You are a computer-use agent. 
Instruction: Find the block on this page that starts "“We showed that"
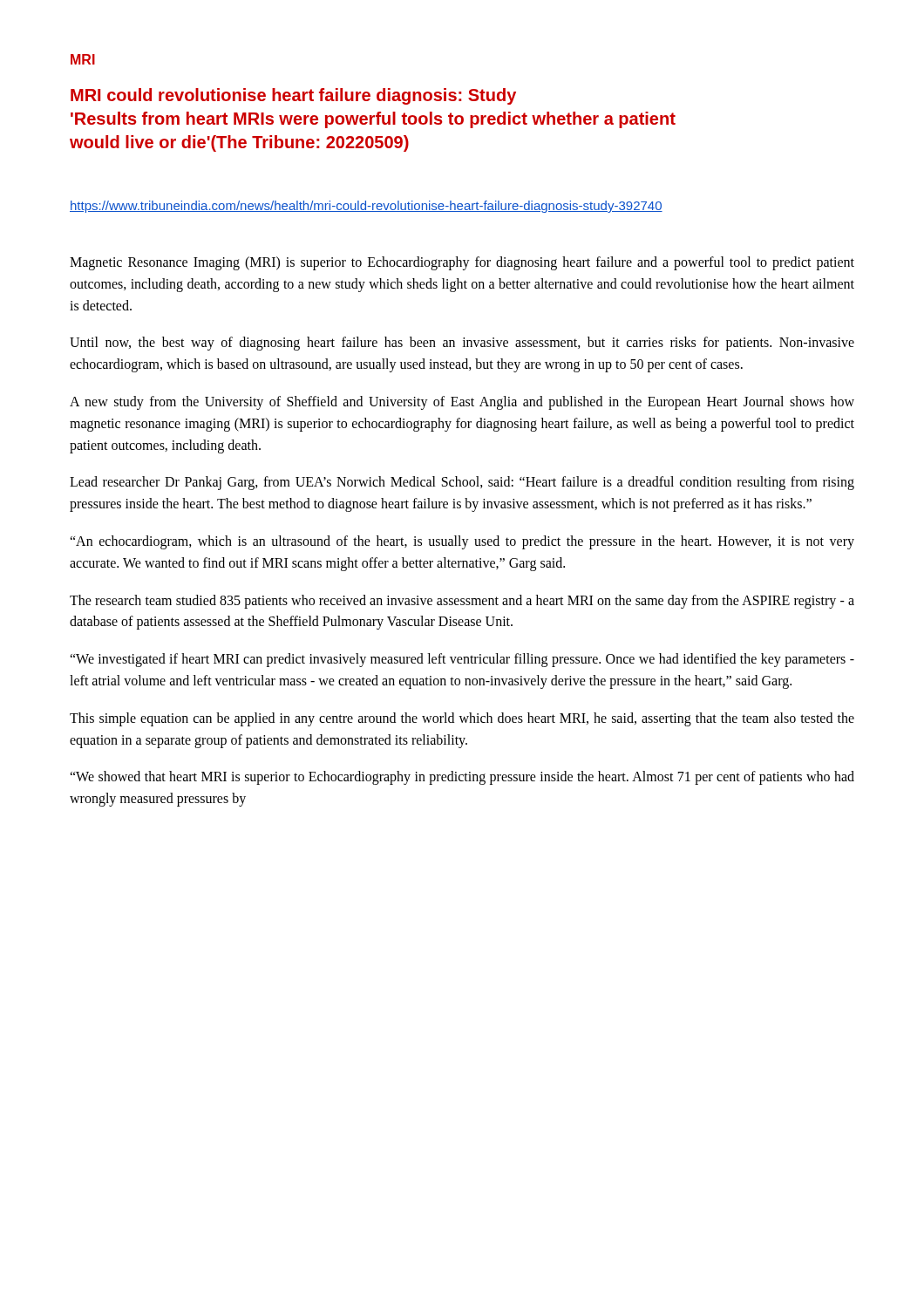(462, 788)
